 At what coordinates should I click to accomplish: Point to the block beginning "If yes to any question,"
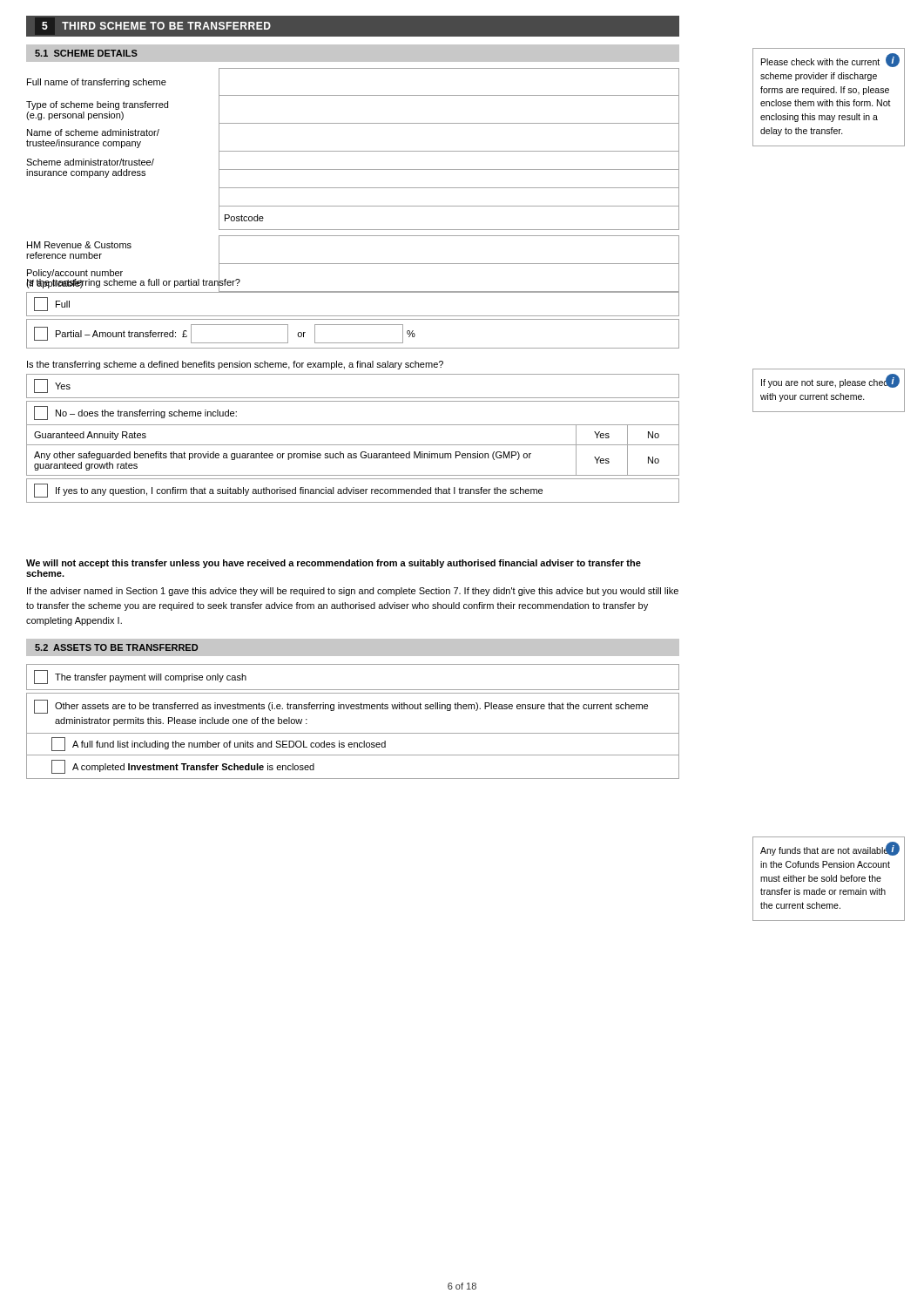pos(289,491)
